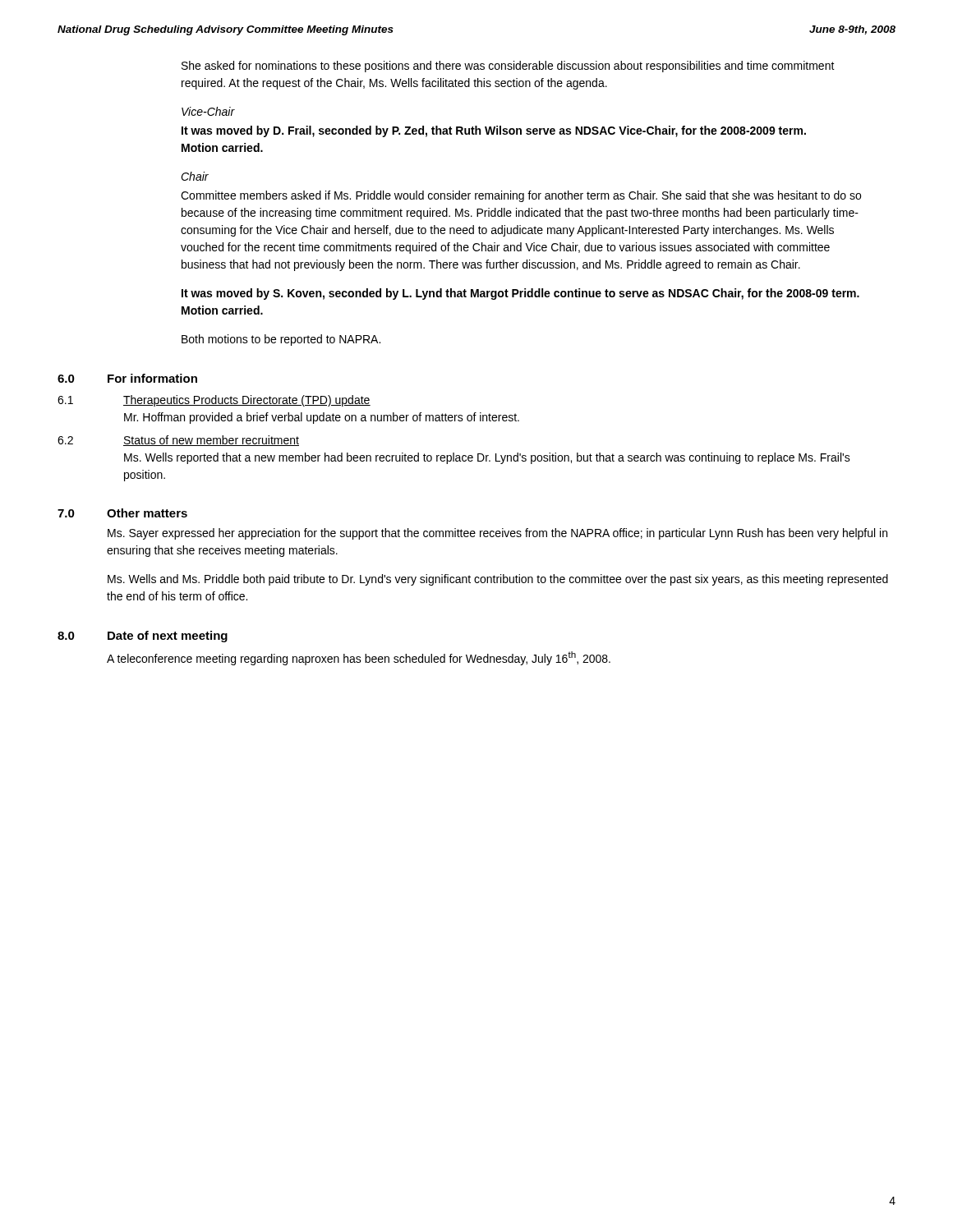The width and height of the screenshot is (953, 1232).
Task: Select the text block that says "Ms. Sayer expressed her appreciation for the support"
Action: (x=501, y=542)
